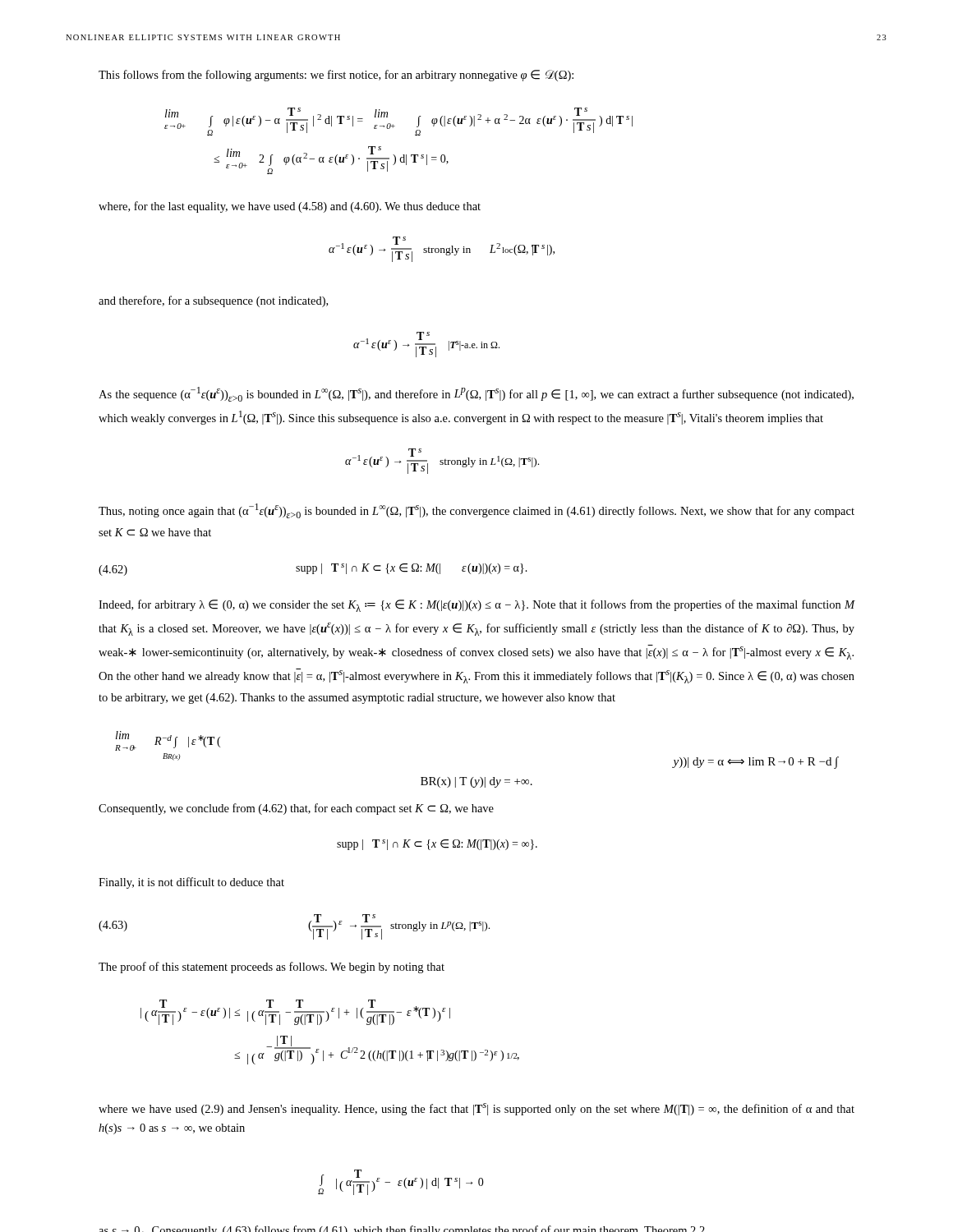Point to the block starting "Indeed, for arbitrary λ"
The width and height of the screenshot is (953, 1232).
(476, 651)
